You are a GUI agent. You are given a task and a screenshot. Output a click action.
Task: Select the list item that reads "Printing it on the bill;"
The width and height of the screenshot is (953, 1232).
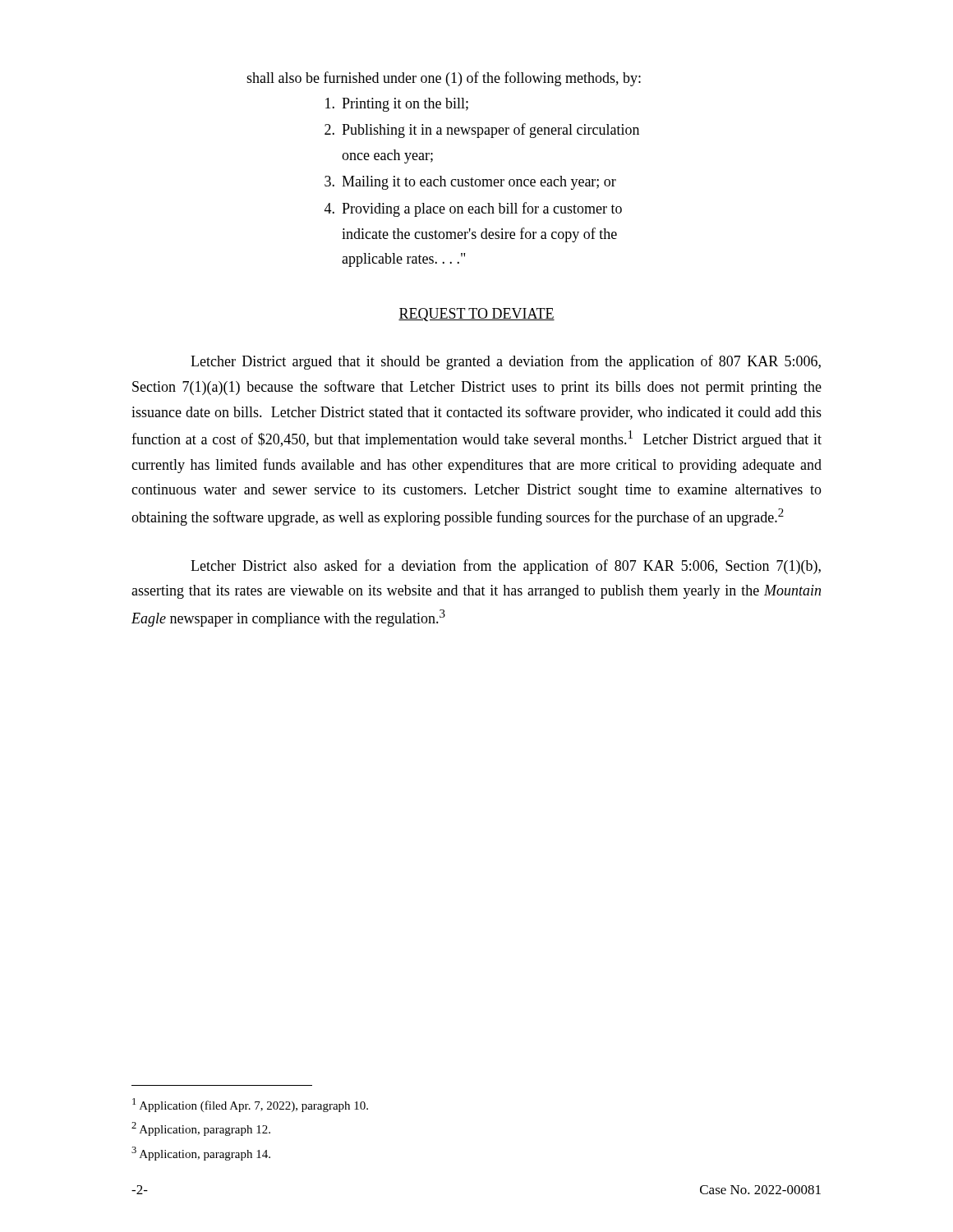point(397,105)
